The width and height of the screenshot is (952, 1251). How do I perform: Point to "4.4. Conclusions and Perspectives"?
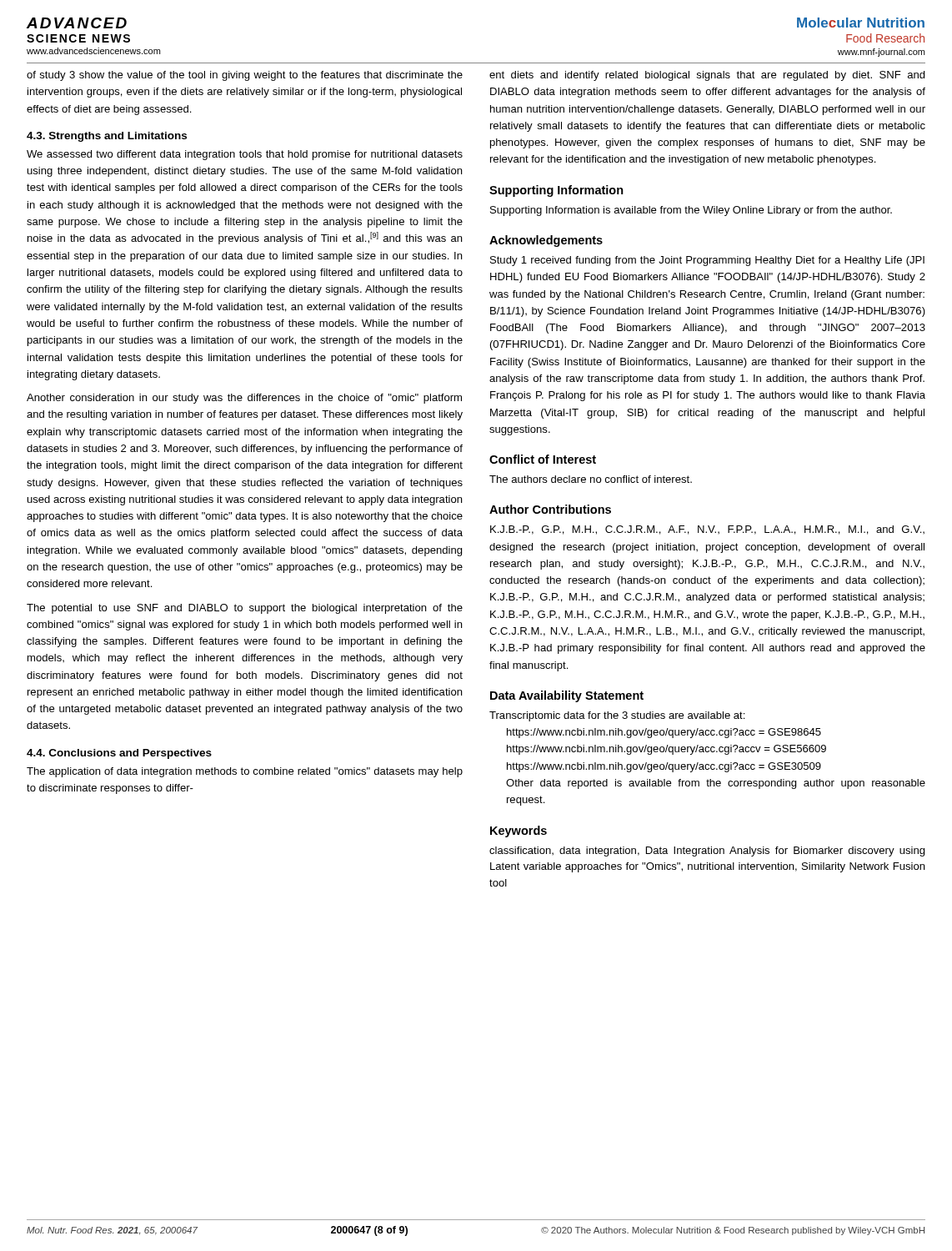pos(119,752)
